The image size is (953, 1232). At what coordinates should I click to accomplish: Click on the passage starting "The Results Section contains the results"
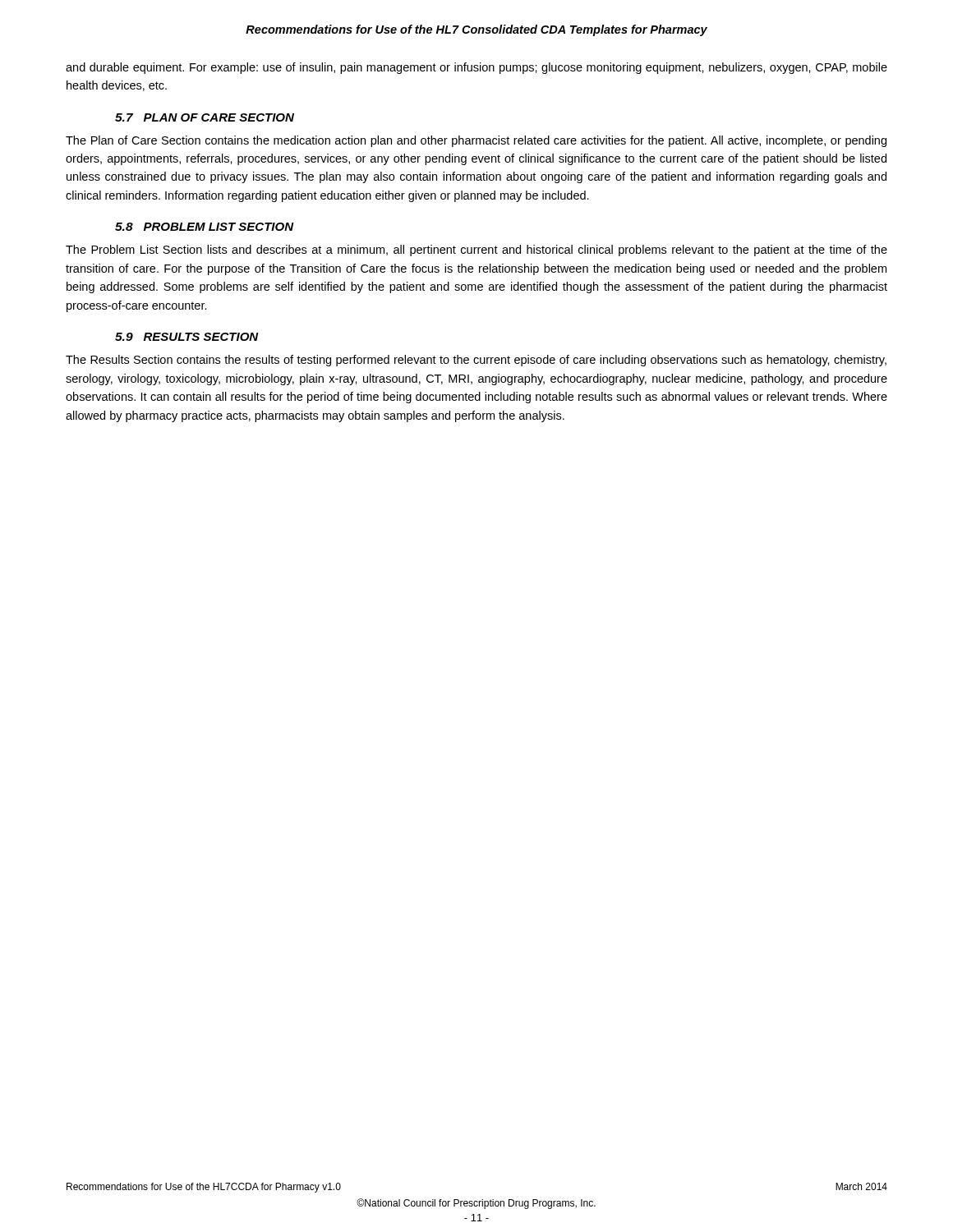(476, 388)
